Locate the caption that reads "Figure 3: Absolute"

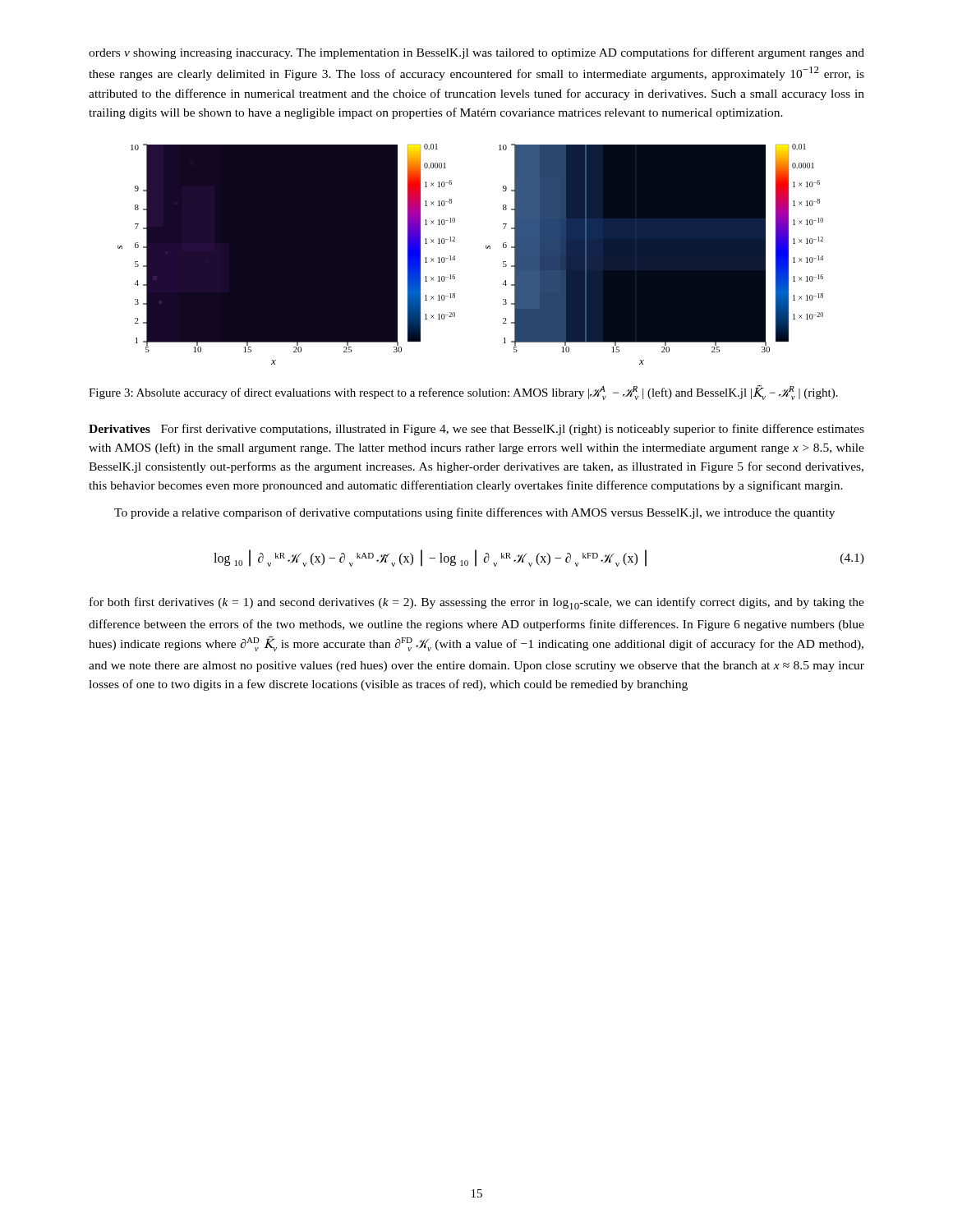(476, 393)
